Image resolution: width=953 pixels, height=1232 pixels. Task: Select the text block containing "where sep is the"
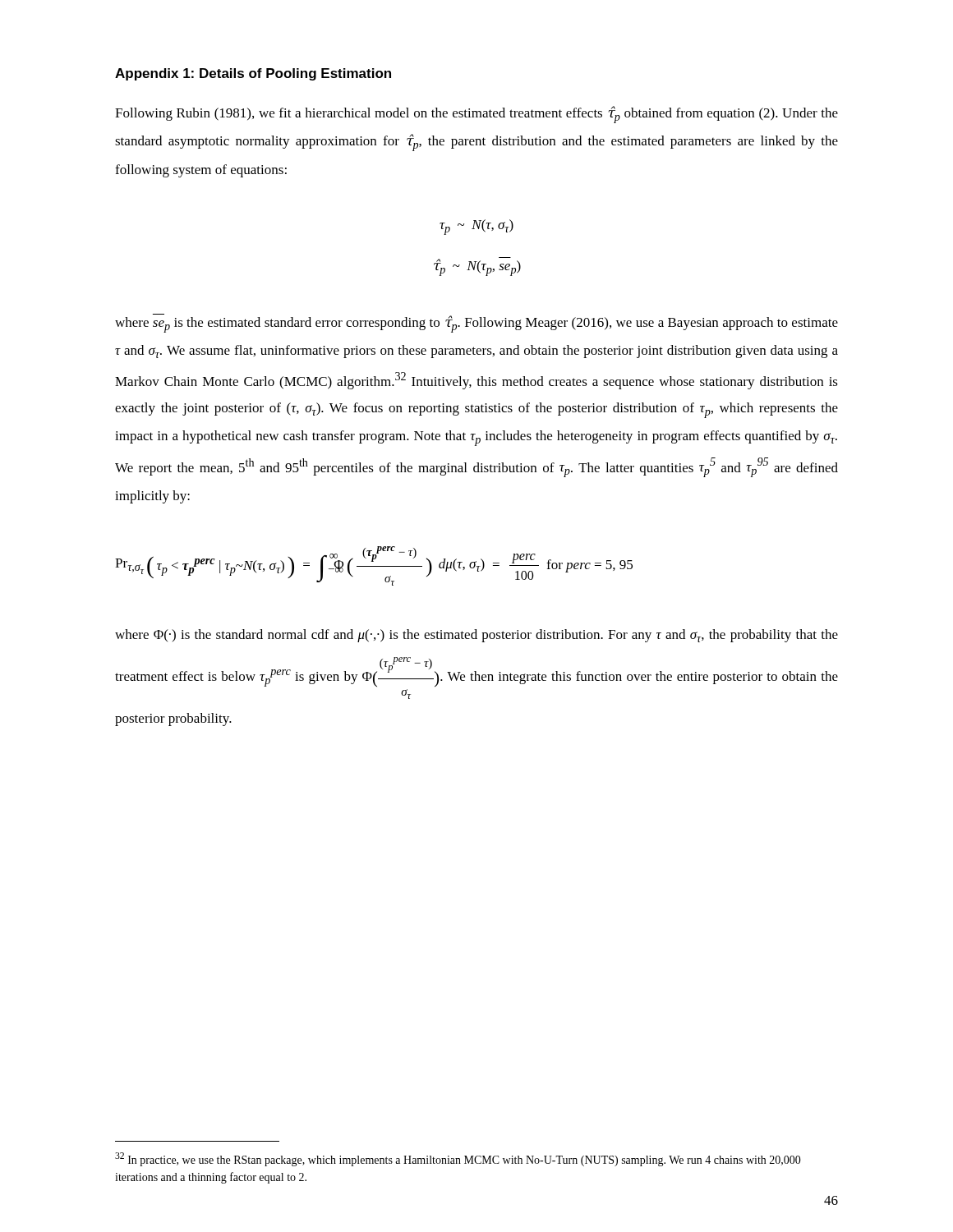click(476, 409)
